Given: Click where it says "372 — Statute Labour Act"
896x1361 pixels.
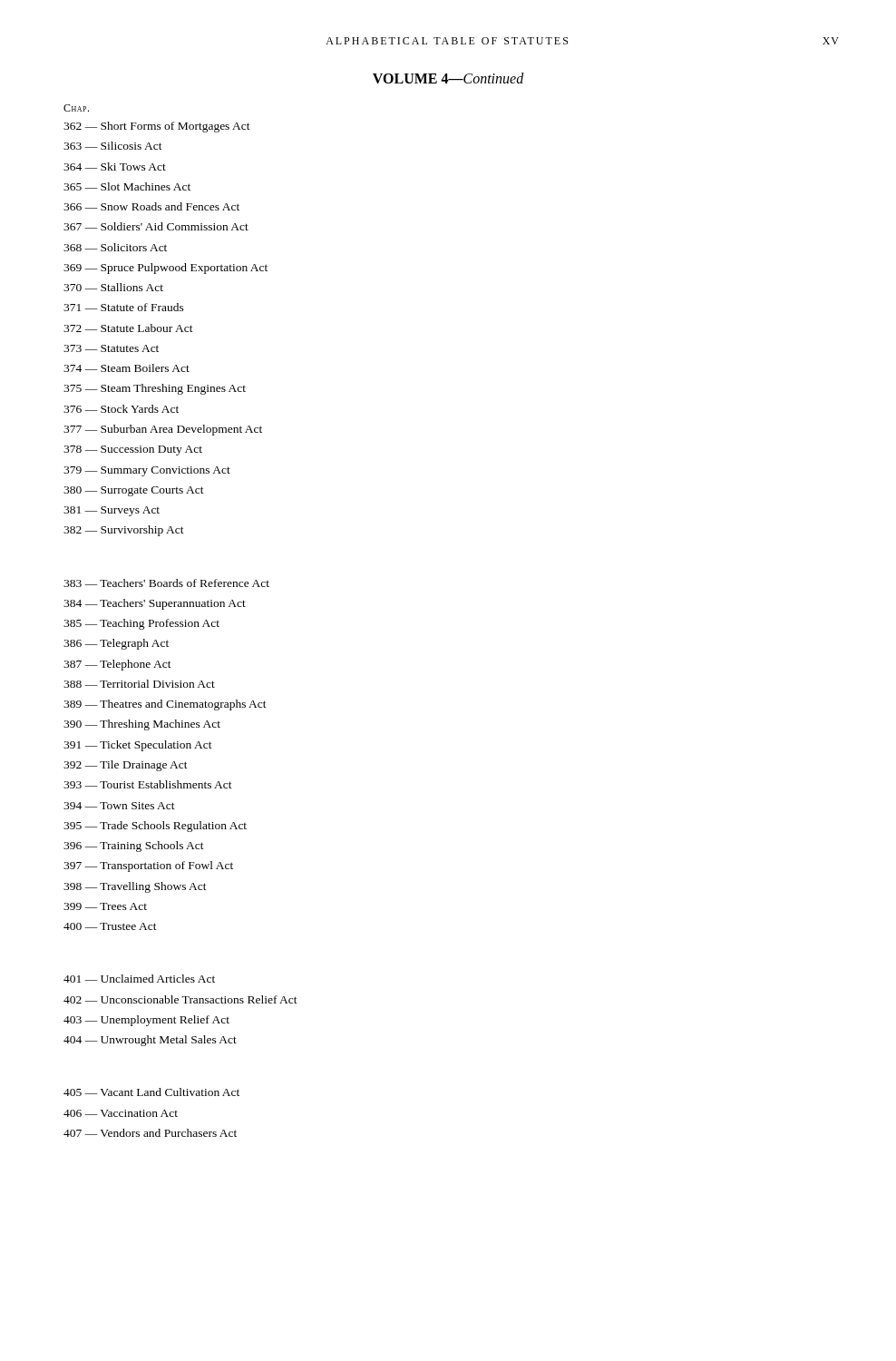Looking at the screenshot, I should 128,328.
